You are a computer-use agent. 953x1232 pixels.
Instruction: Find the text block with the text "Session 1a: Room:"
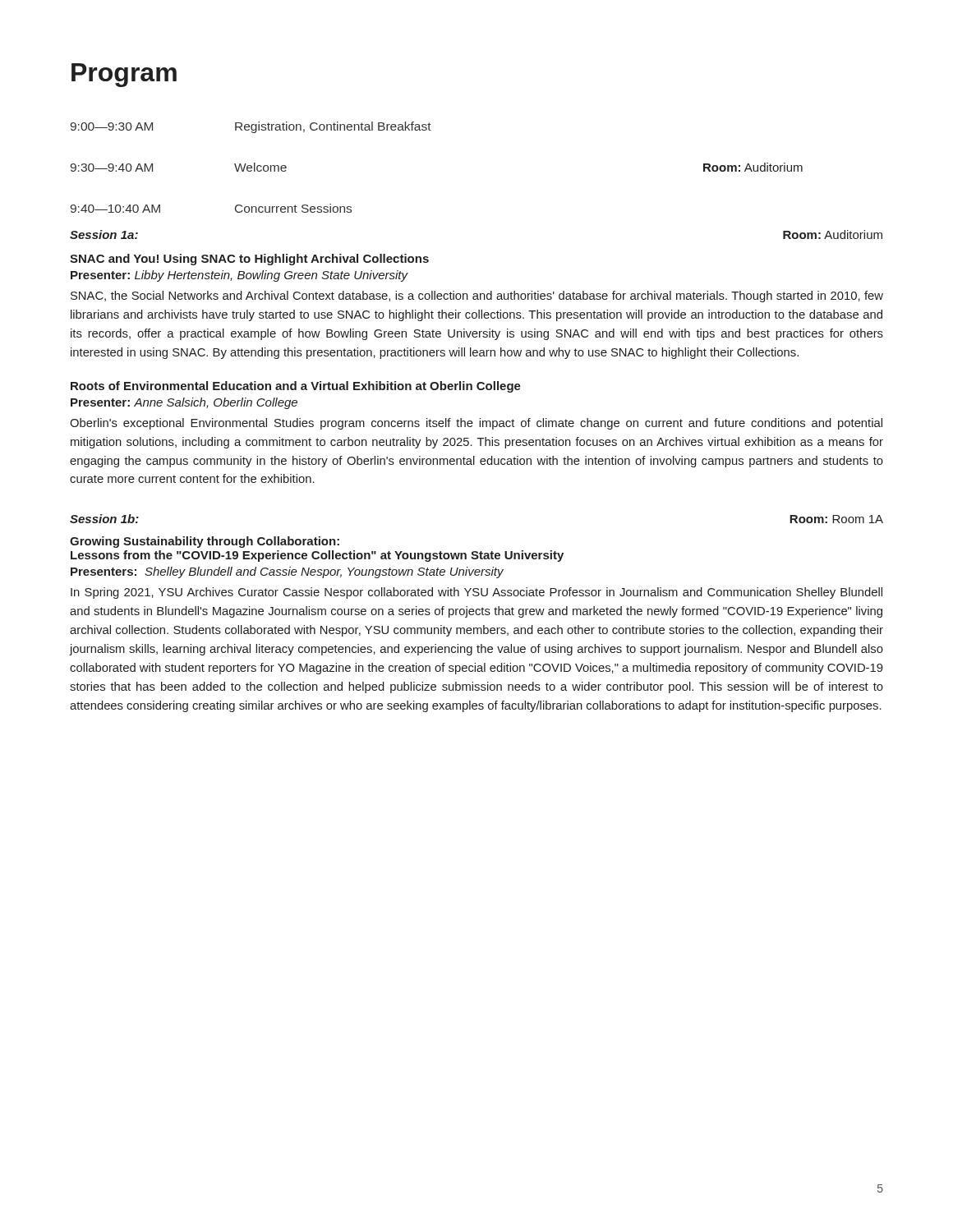(x=104, y=234)
